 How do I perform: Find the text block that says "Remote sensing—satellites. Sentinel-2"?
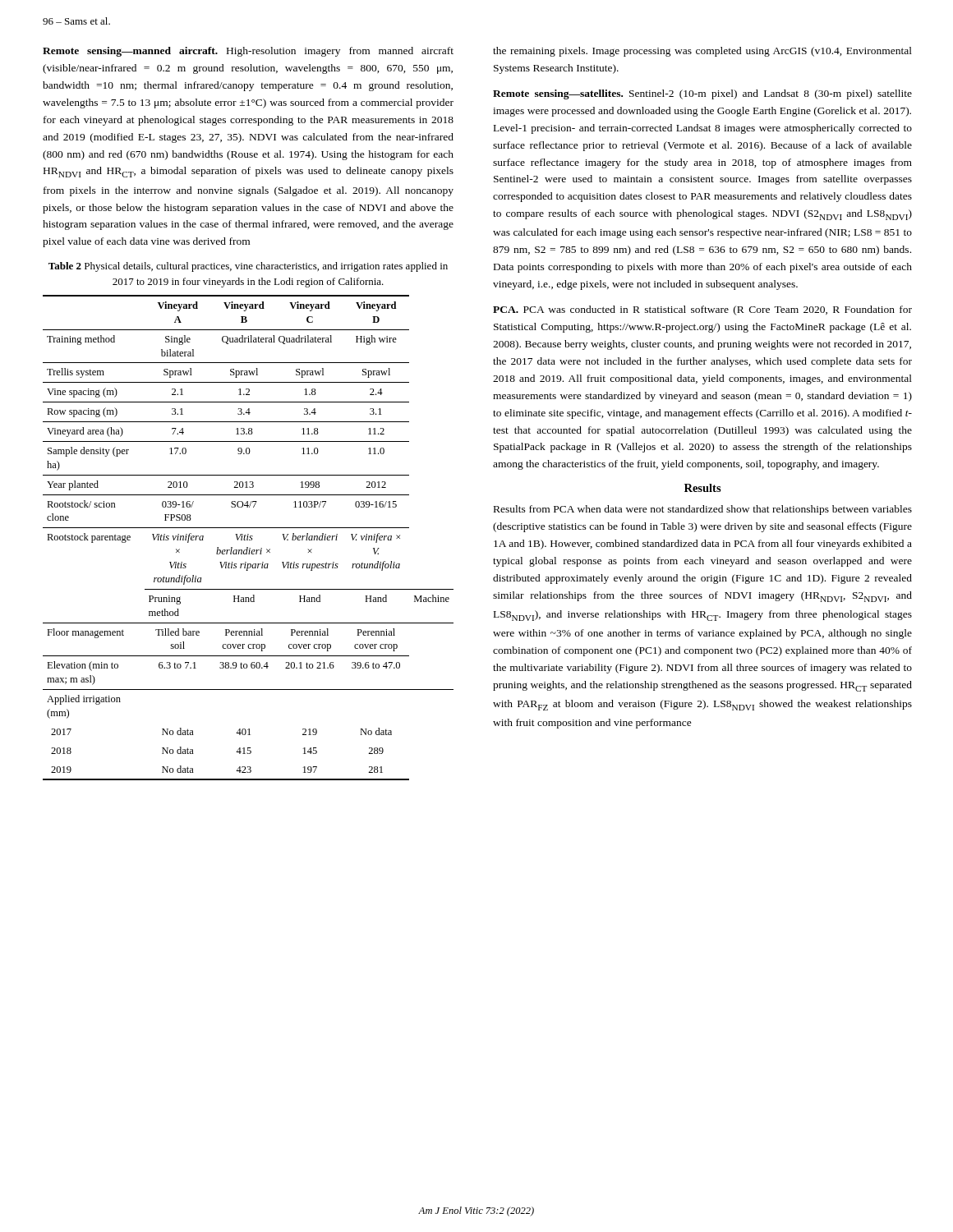(x=702, y=189)
